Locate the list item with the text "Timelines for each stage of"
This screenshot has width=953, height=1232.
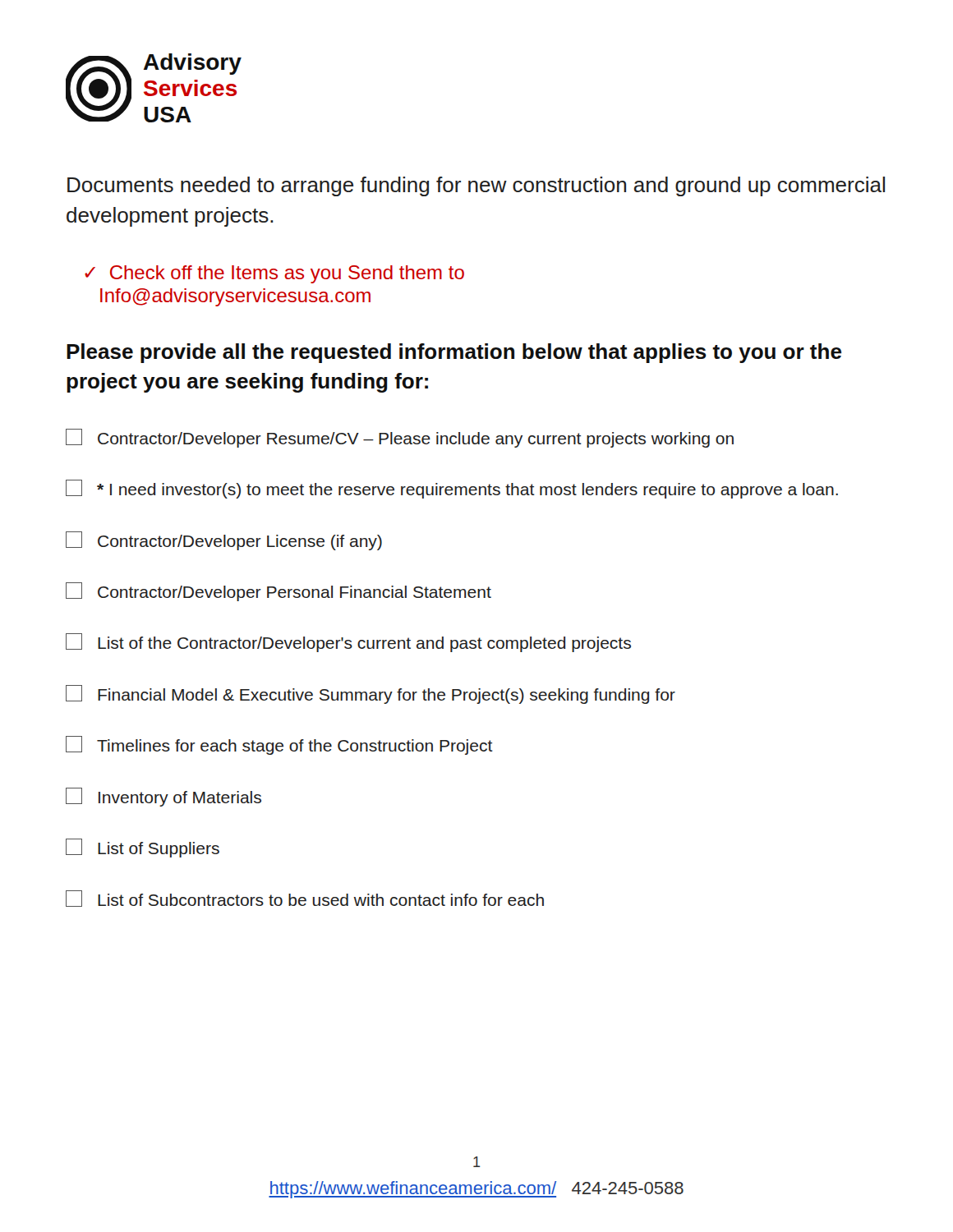[476, 746]
